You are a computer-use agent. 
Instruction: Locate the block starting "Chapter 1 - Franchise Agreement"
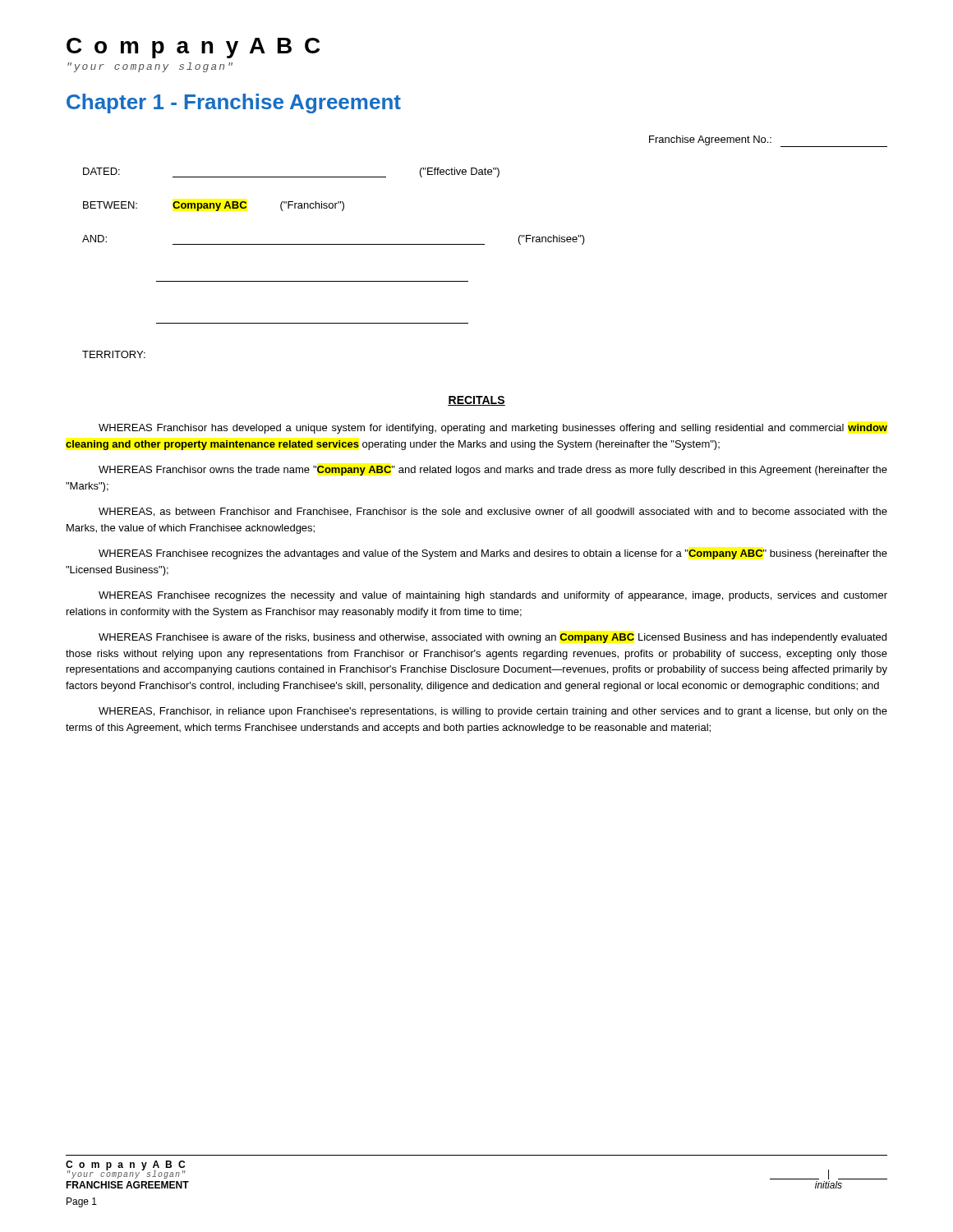pos(234,103)
